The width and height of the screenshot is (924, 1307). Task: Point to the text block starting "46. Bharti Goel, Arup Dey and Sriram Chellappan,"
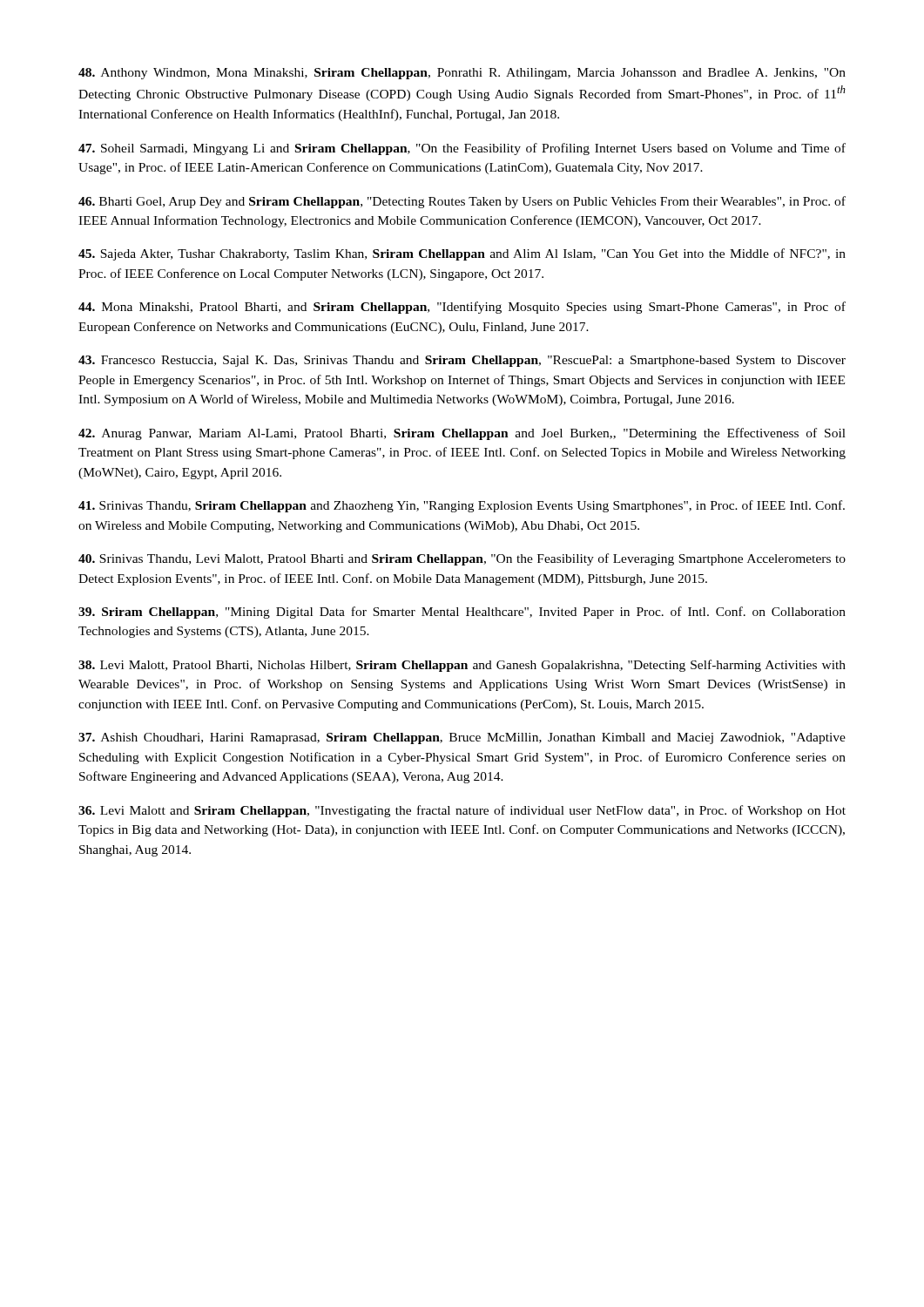coord(462,210)
